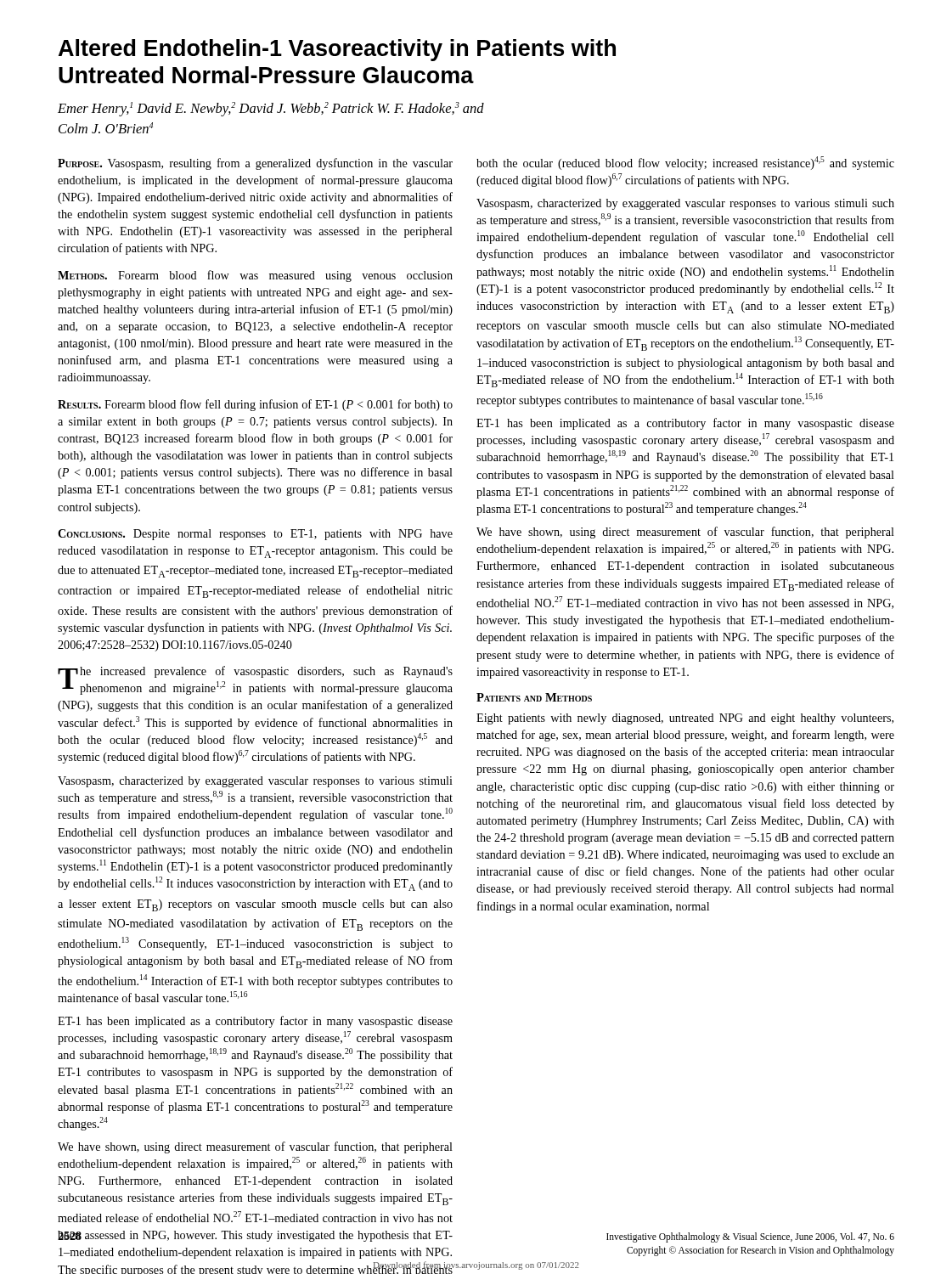Find the title
Image resolution: width=952 pixels, height=1274 pixels.
pyautogui.click(x=476, y=63)
